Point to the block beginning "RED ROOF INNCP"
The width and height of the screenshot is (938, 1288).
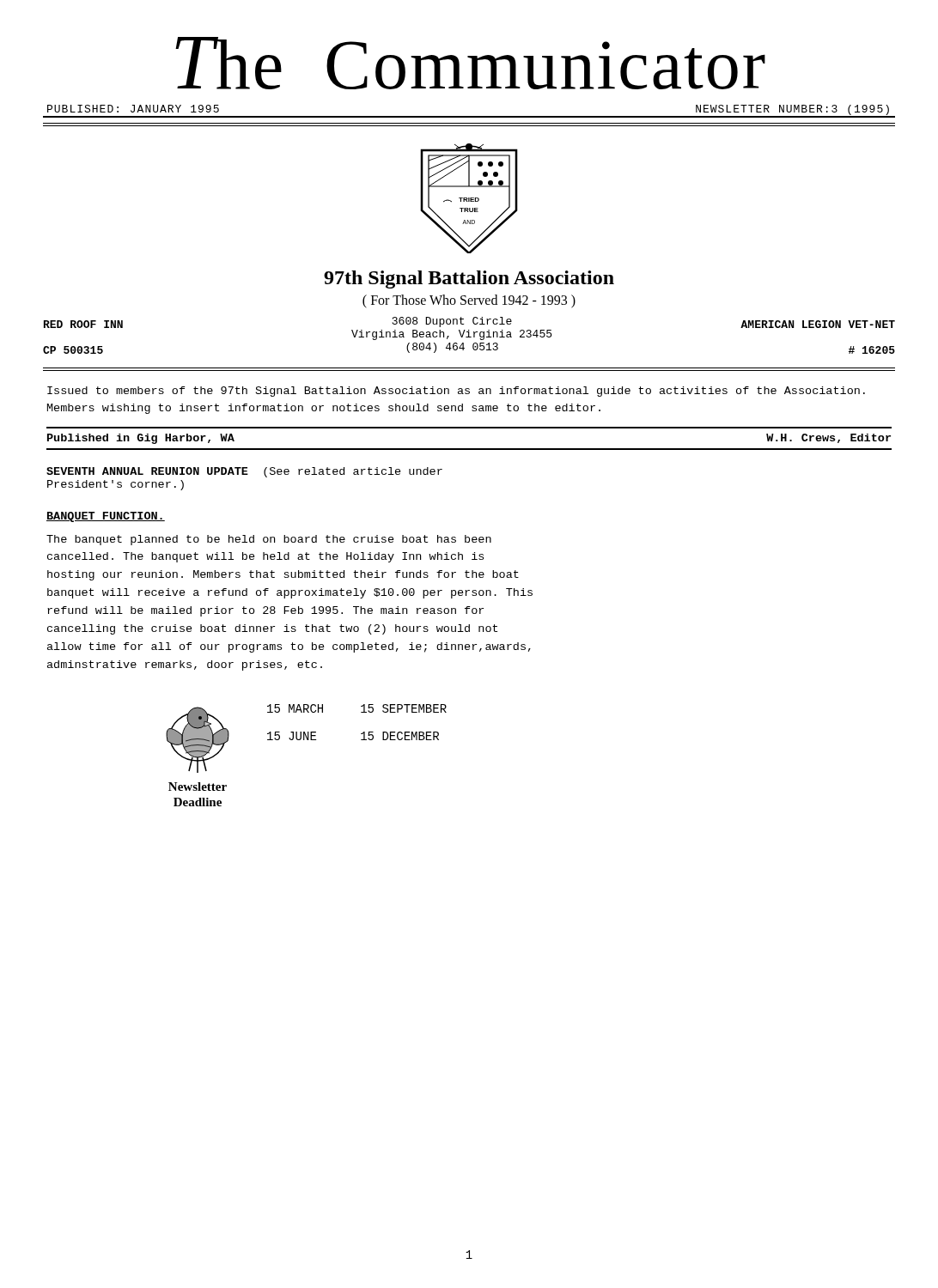(469, 336)
